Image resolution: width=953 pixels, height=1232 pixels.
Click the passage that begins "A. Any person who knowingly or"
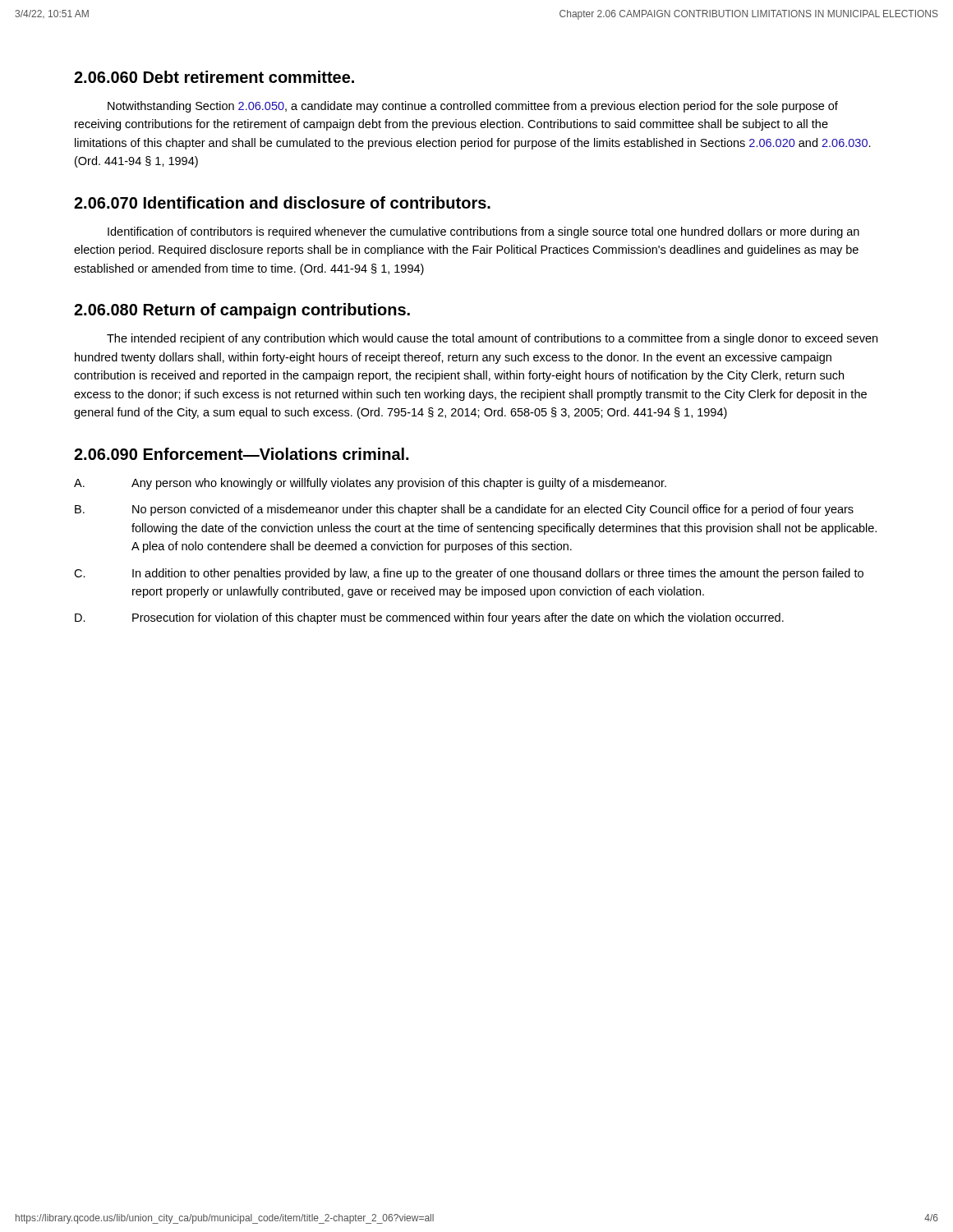click(476, 483)
